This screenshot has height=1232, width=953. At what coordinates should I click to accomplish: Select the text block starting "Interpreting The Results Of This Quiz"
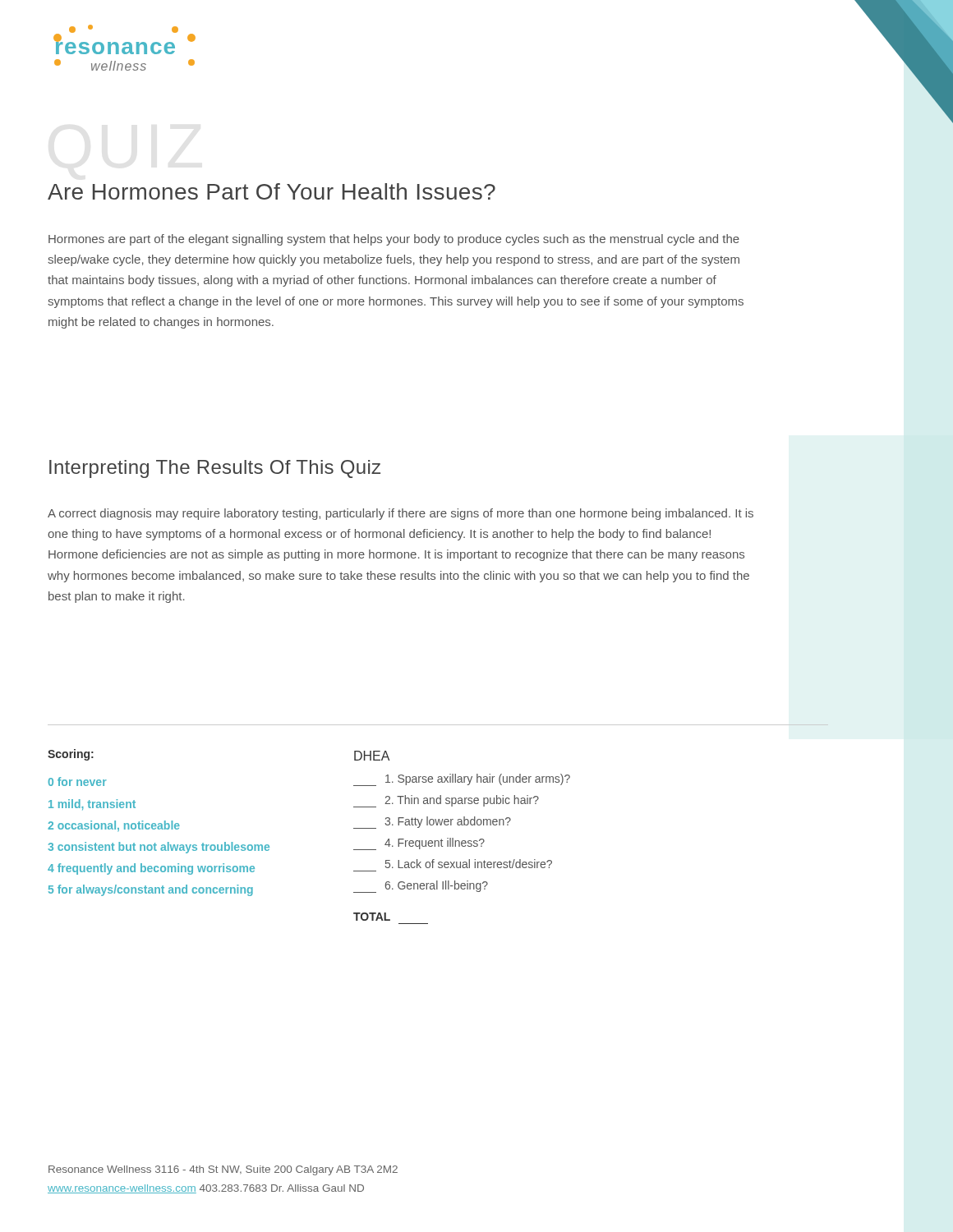pyautogui.click(x=215, y=467)
